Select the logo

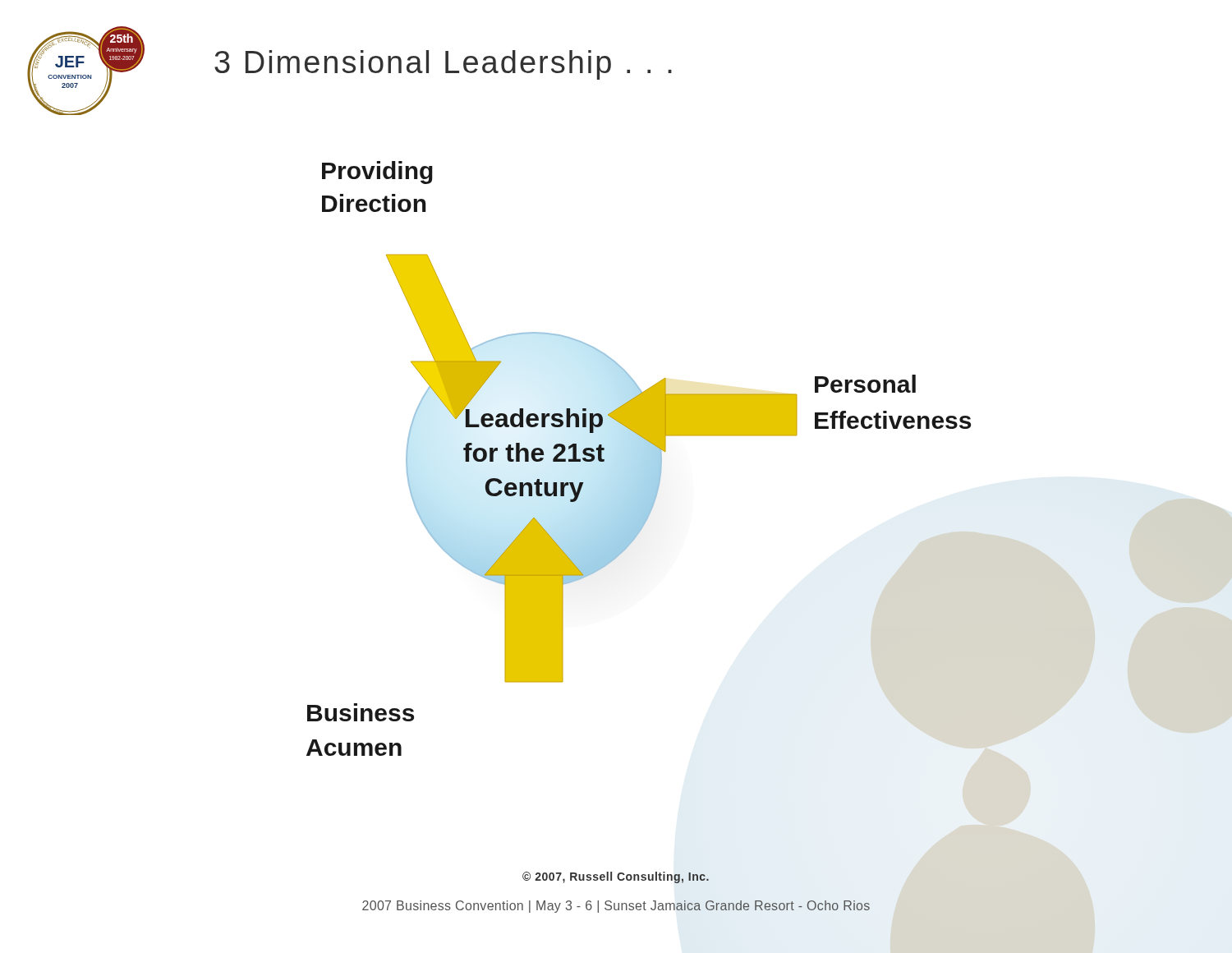click(x=94, y=70)
